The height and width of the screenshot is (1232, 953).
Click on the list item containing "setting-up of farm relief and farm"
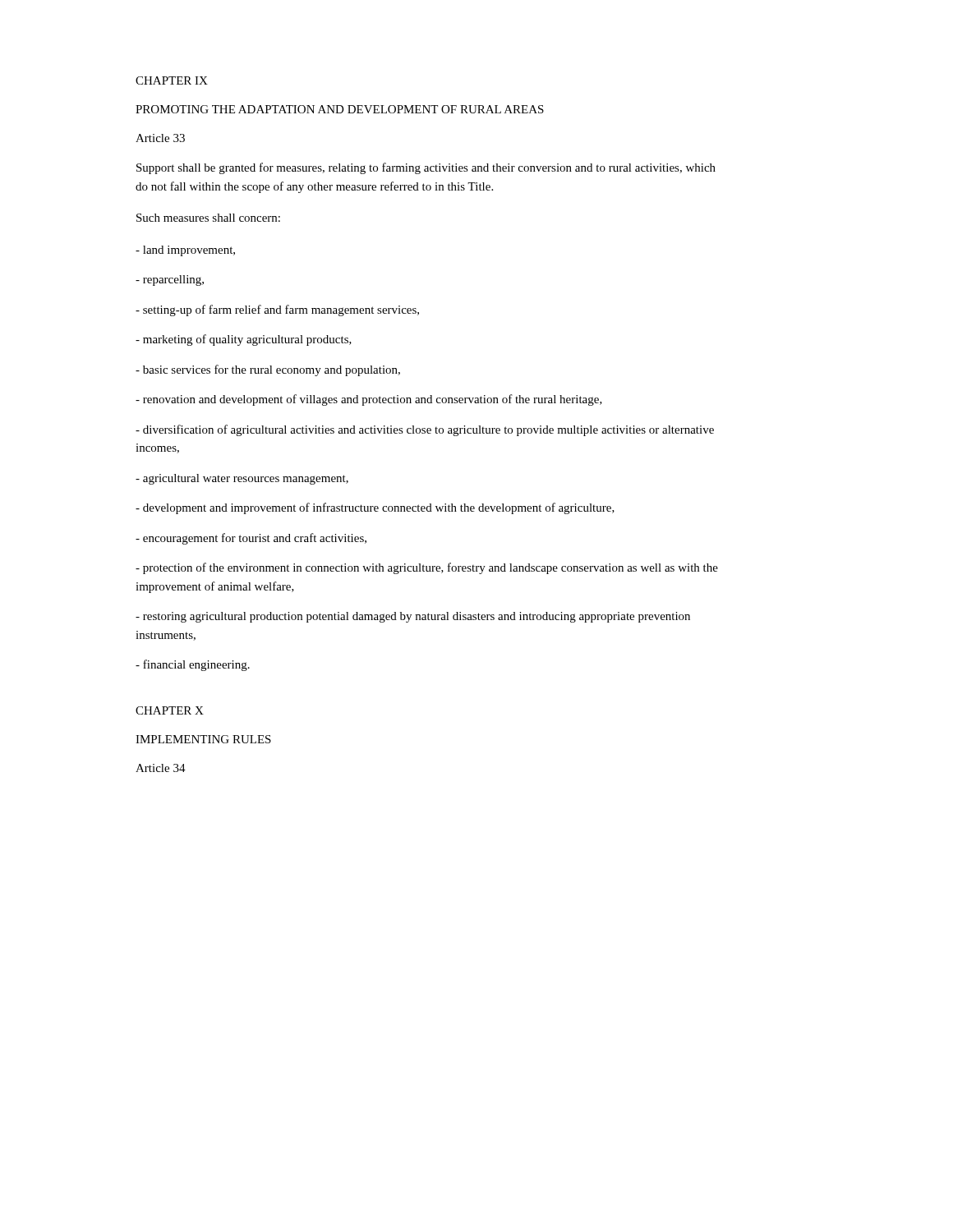point(278,309)
